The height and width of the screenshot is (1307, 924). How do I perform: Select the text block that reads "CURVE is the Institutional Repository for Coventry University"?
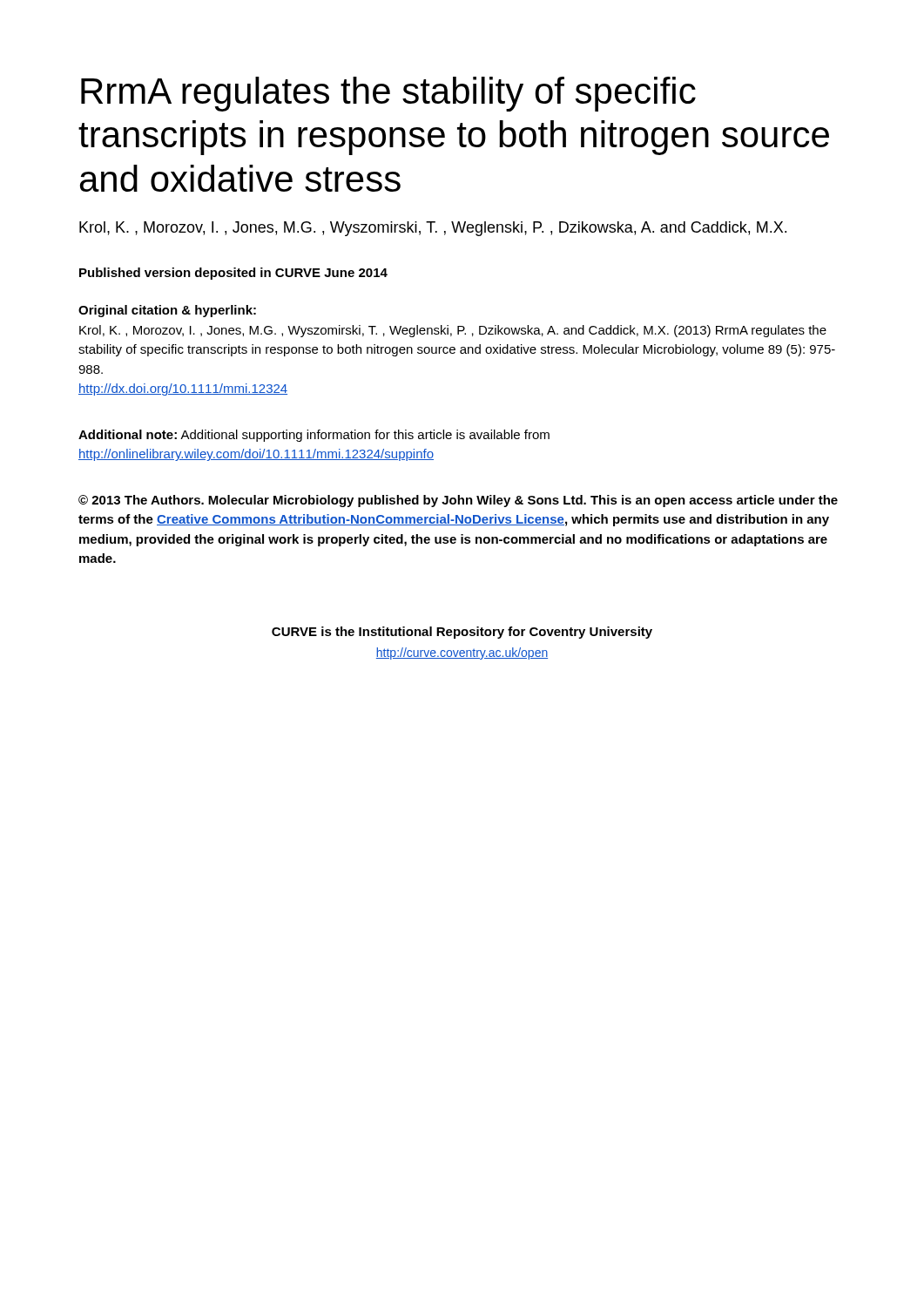pyautogui.click(x=462, y=642)
